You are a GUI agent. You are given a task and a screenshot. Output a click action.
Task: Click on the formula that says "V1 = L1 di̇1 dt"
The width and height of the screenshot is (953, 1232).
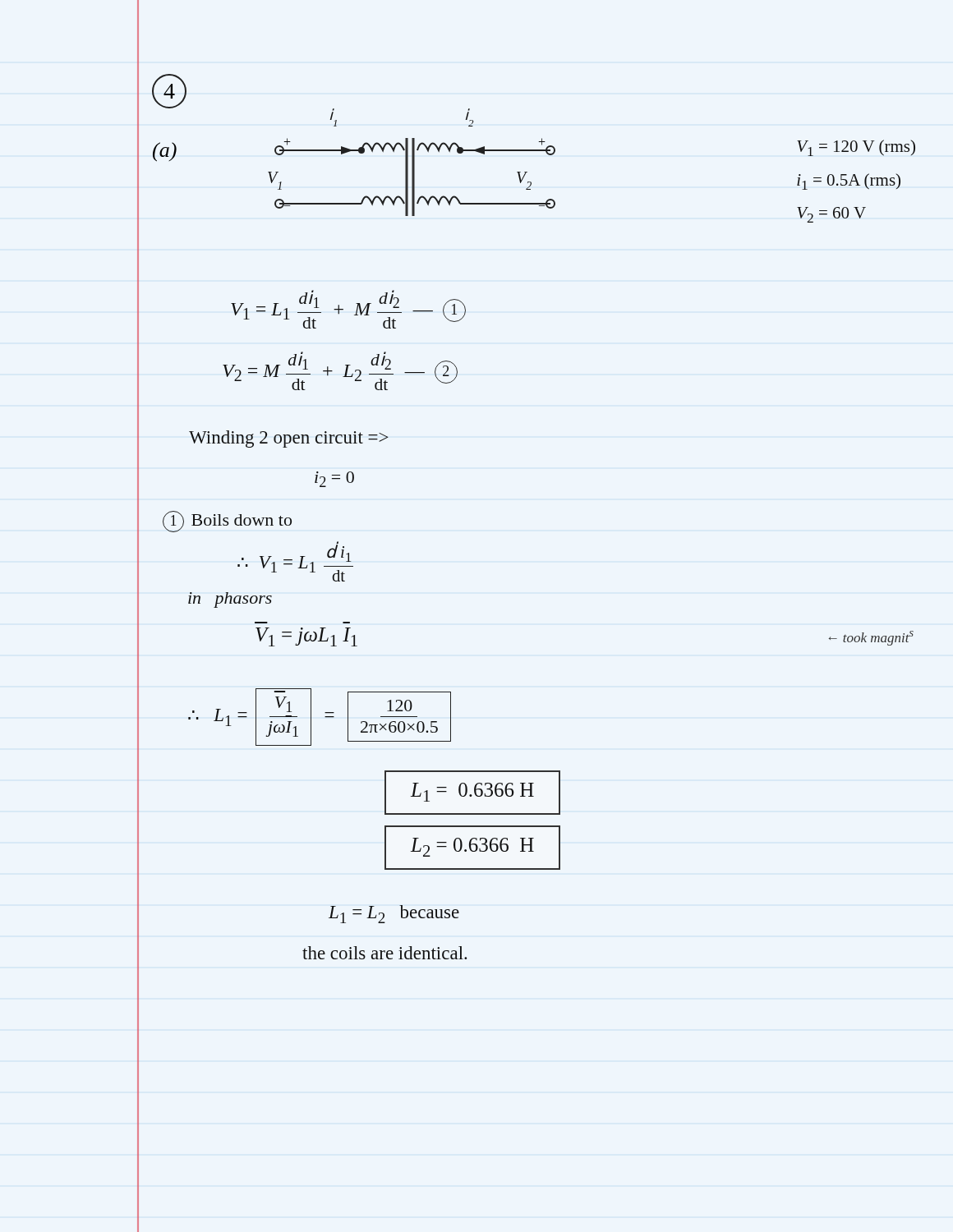point(348,311)
